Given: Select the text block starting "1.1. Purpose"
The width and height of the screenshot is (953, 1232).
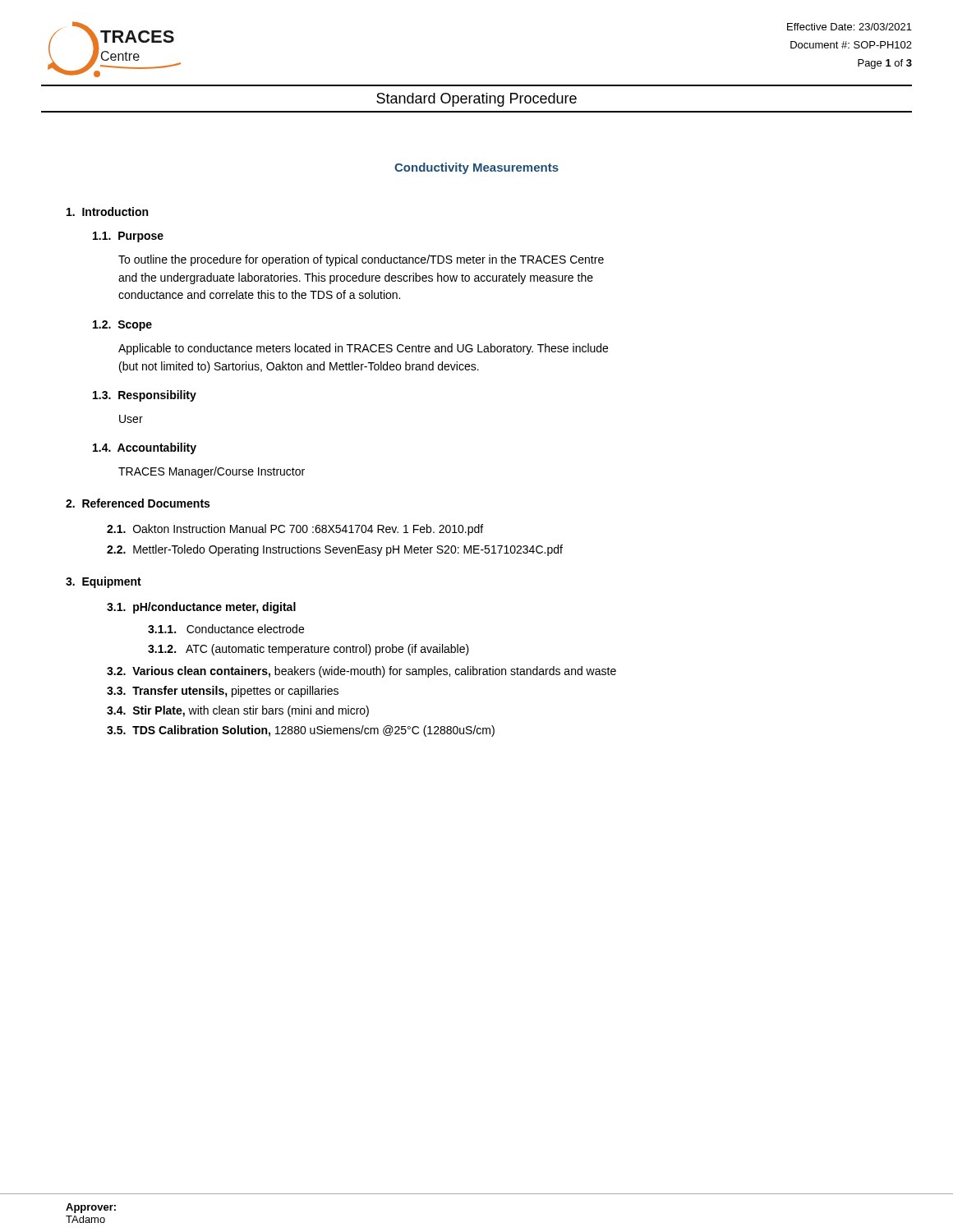Looking at the screenshot, I should click(x=128, y=236).
